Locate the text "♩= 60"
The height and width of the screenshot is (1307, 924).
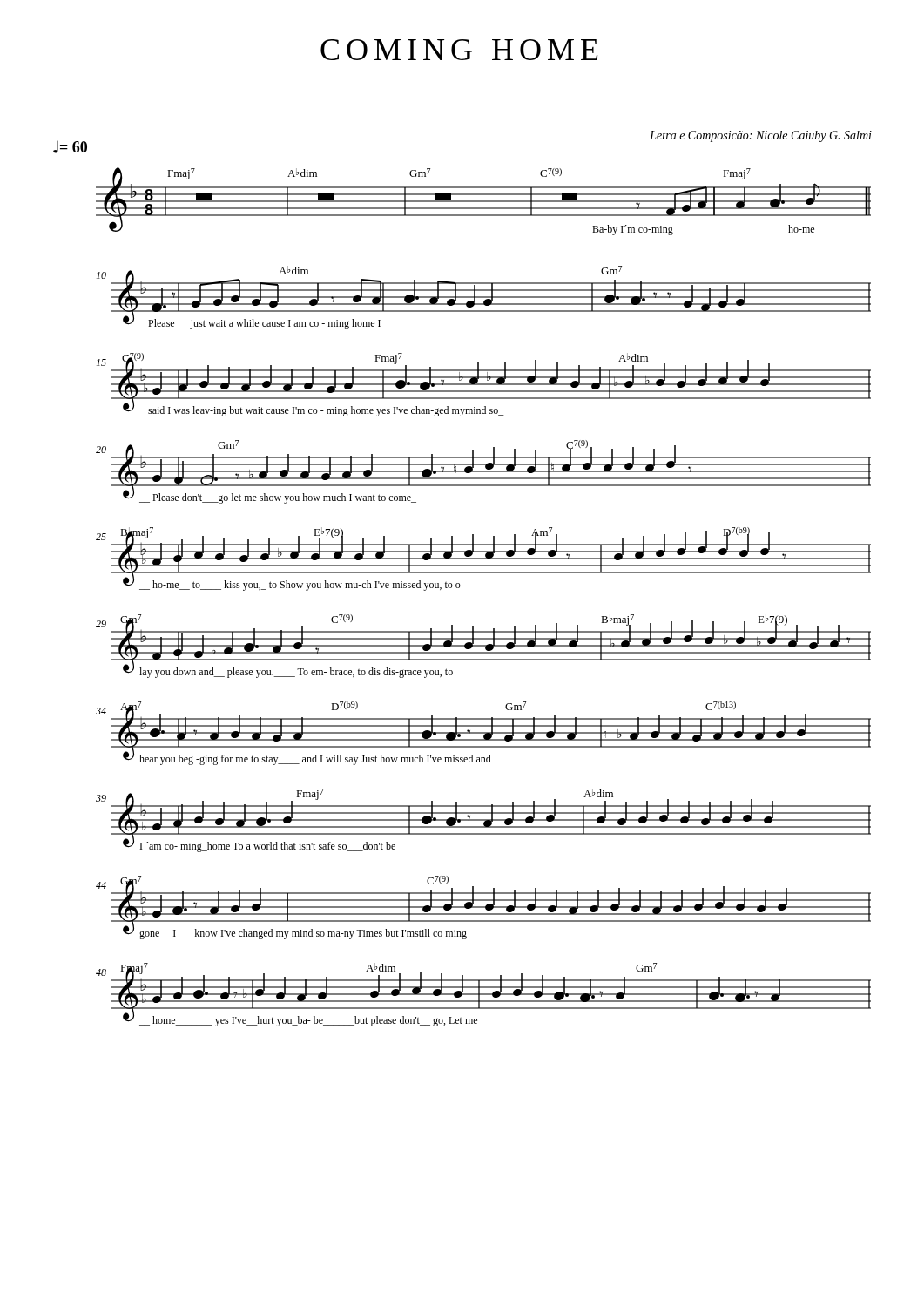click(70, 147)
